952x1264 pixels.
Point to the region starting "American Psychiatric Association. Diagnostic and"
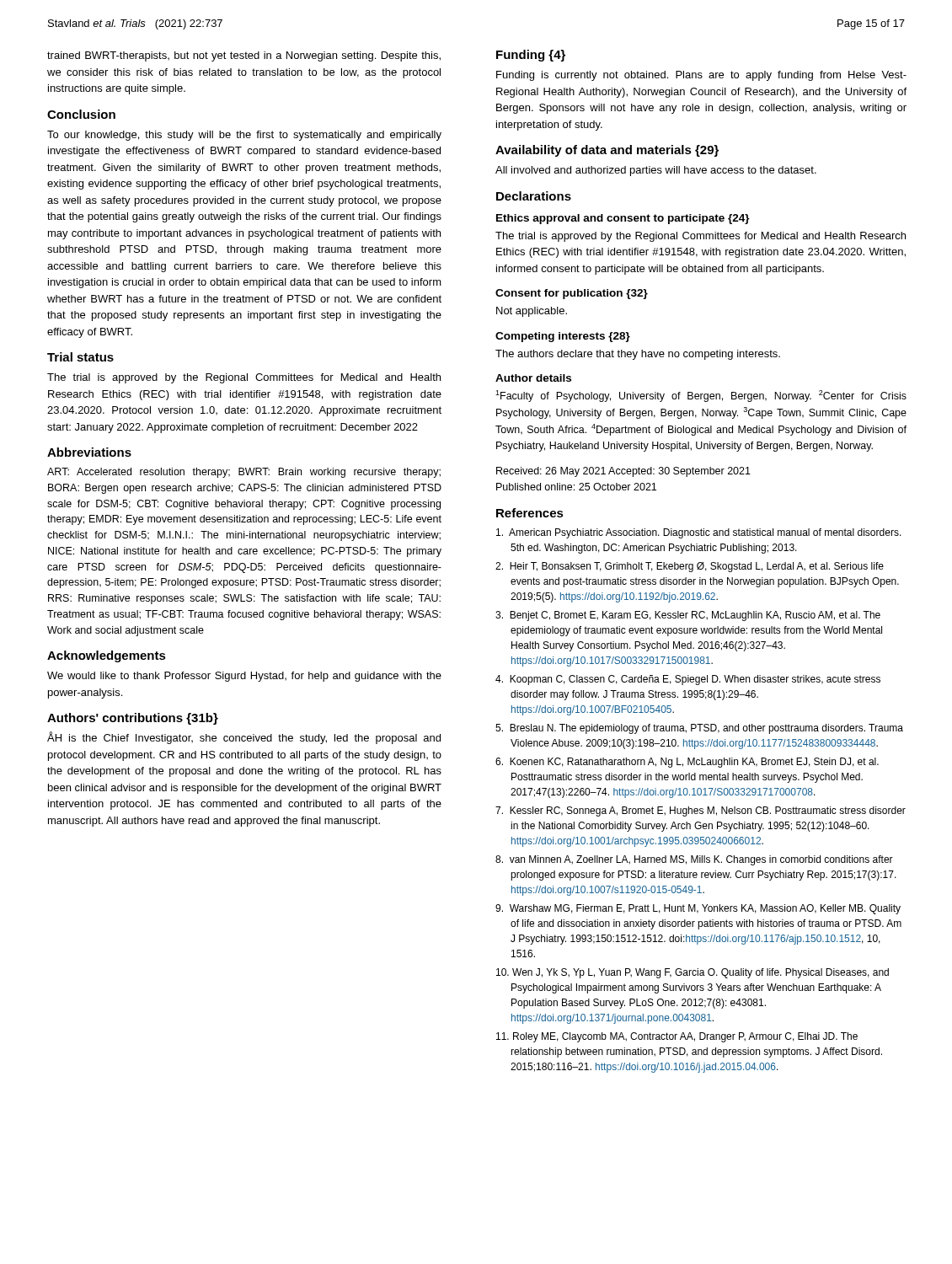click(x=699, y=540)
